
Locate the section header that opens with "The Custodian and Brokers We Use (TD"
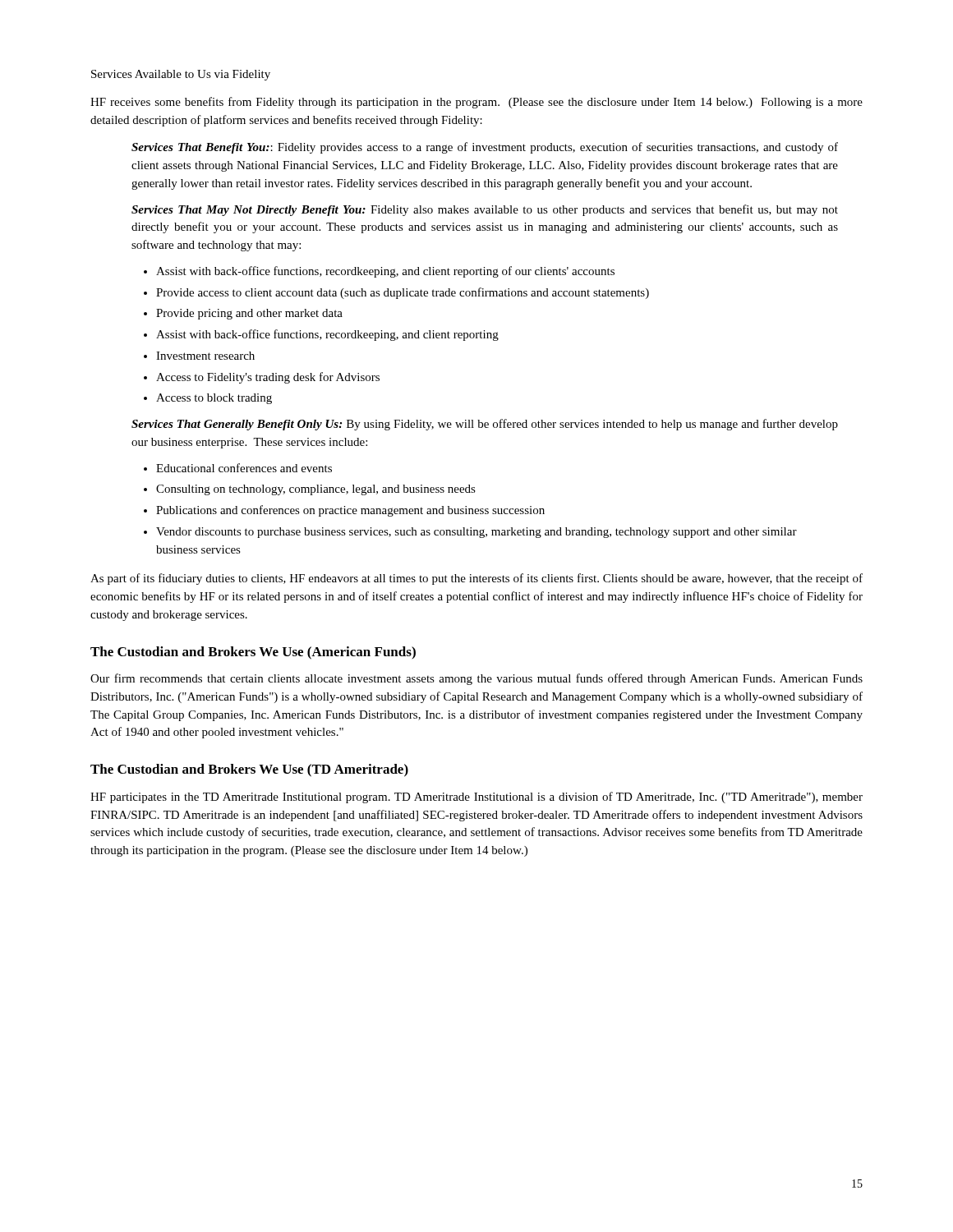tap(249, 770)
